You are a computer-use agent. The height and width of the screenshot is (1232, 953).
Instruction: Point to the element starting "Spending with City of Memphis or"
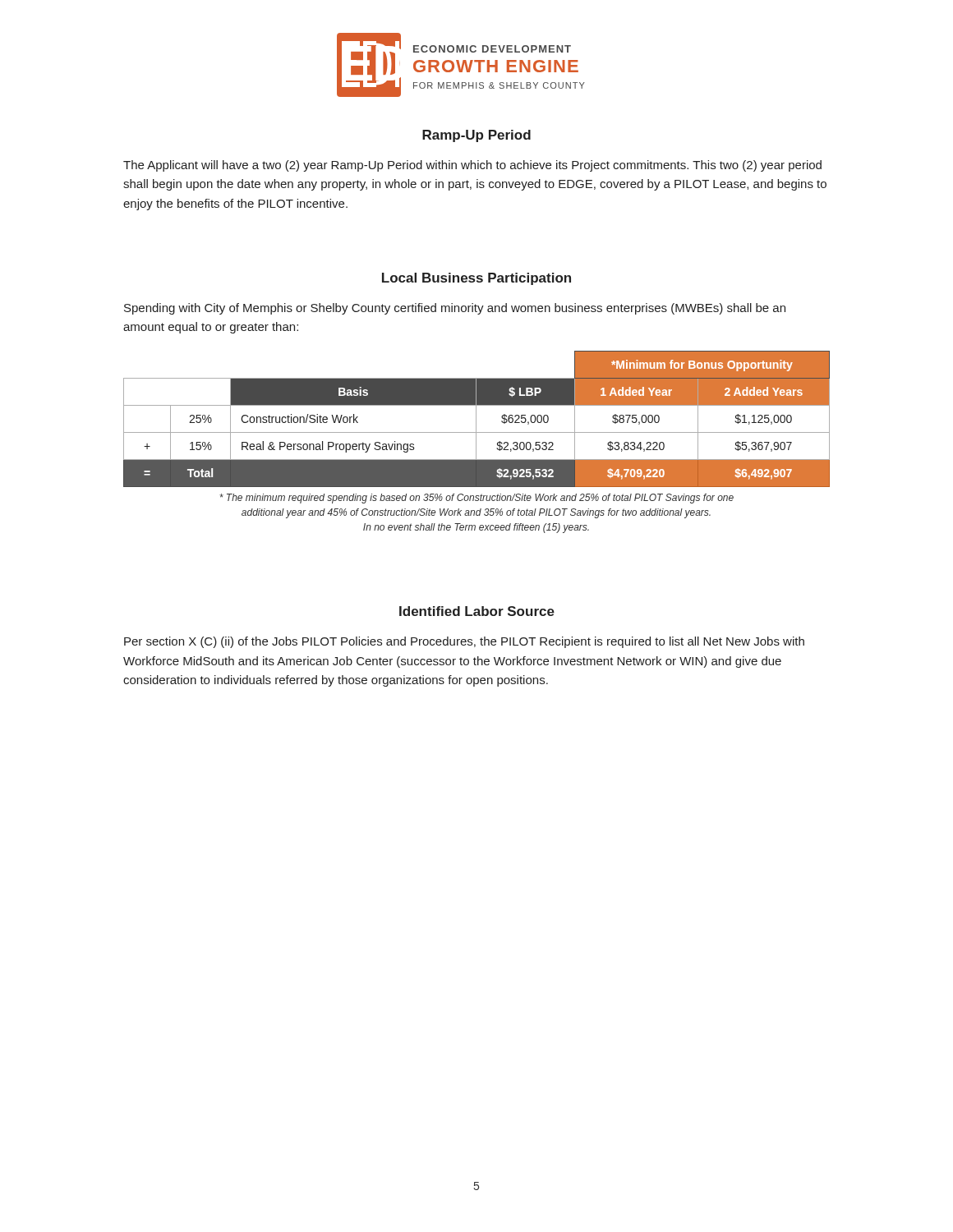point(455,317)
